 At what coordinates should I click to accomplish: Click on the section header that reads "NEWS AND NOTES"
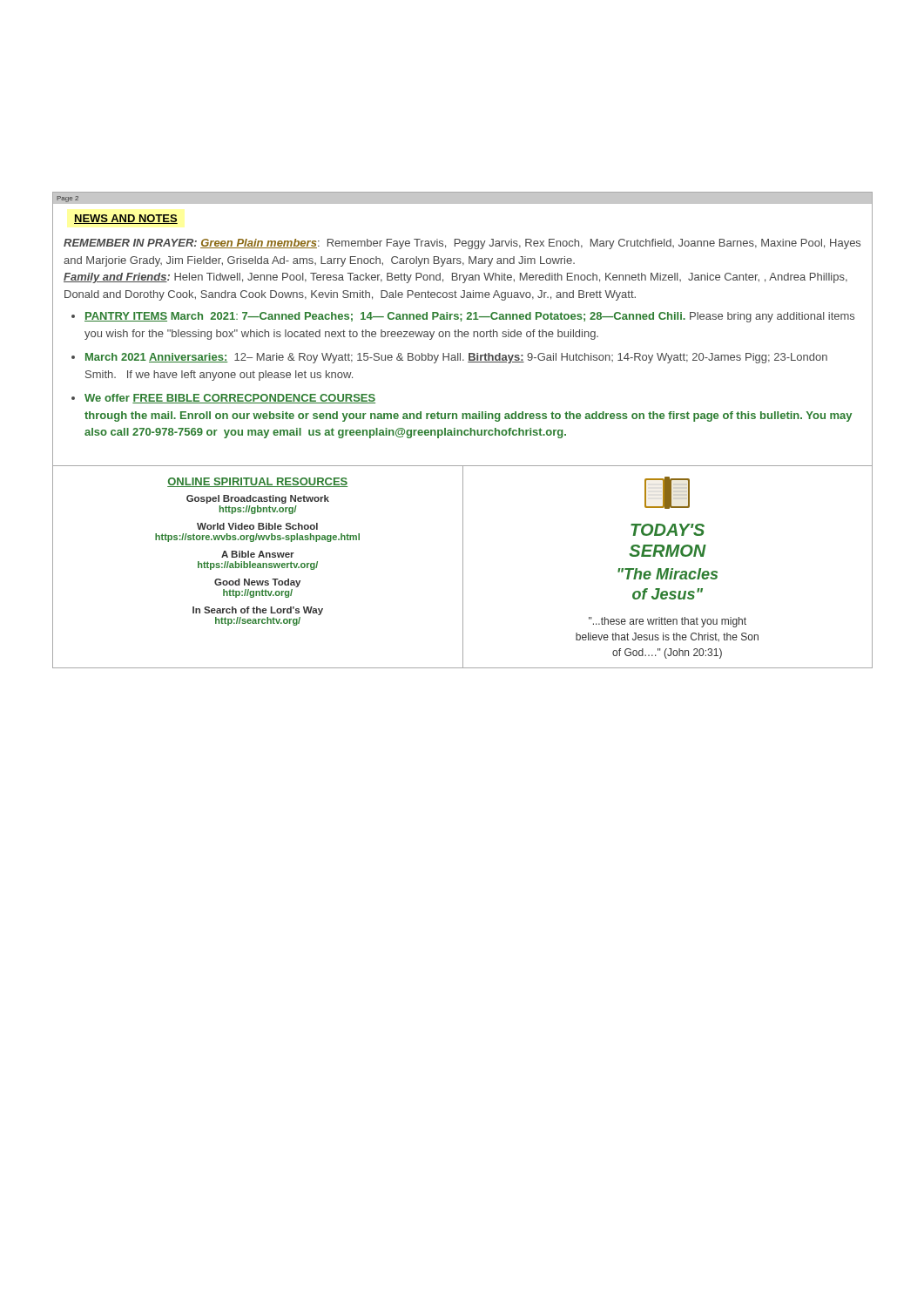point(126,218)
